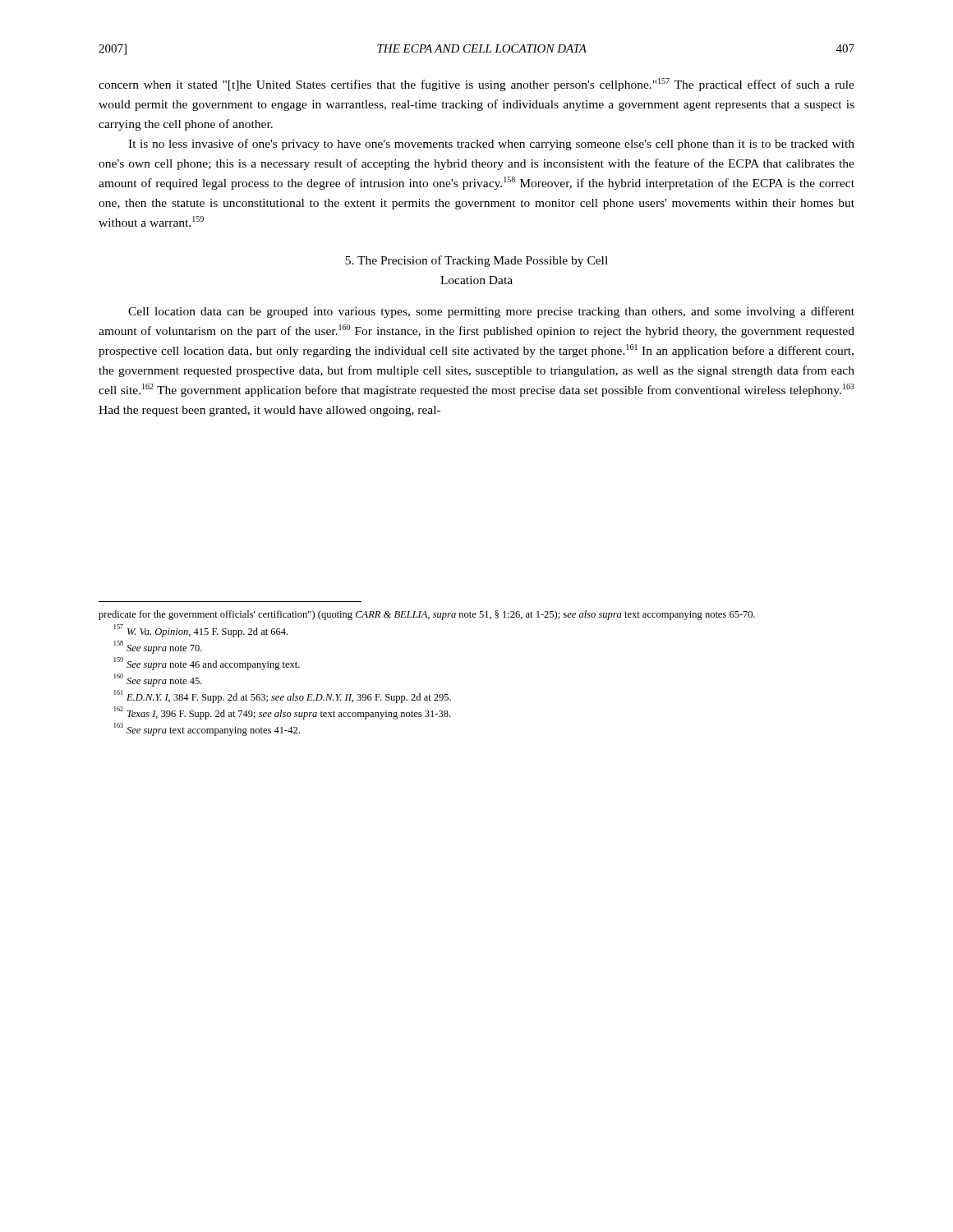Select the footnote that says "158 See supra note 70."
Viewport: 953px width, 1232px height.
pyautogui.click(x=158, y=647)
